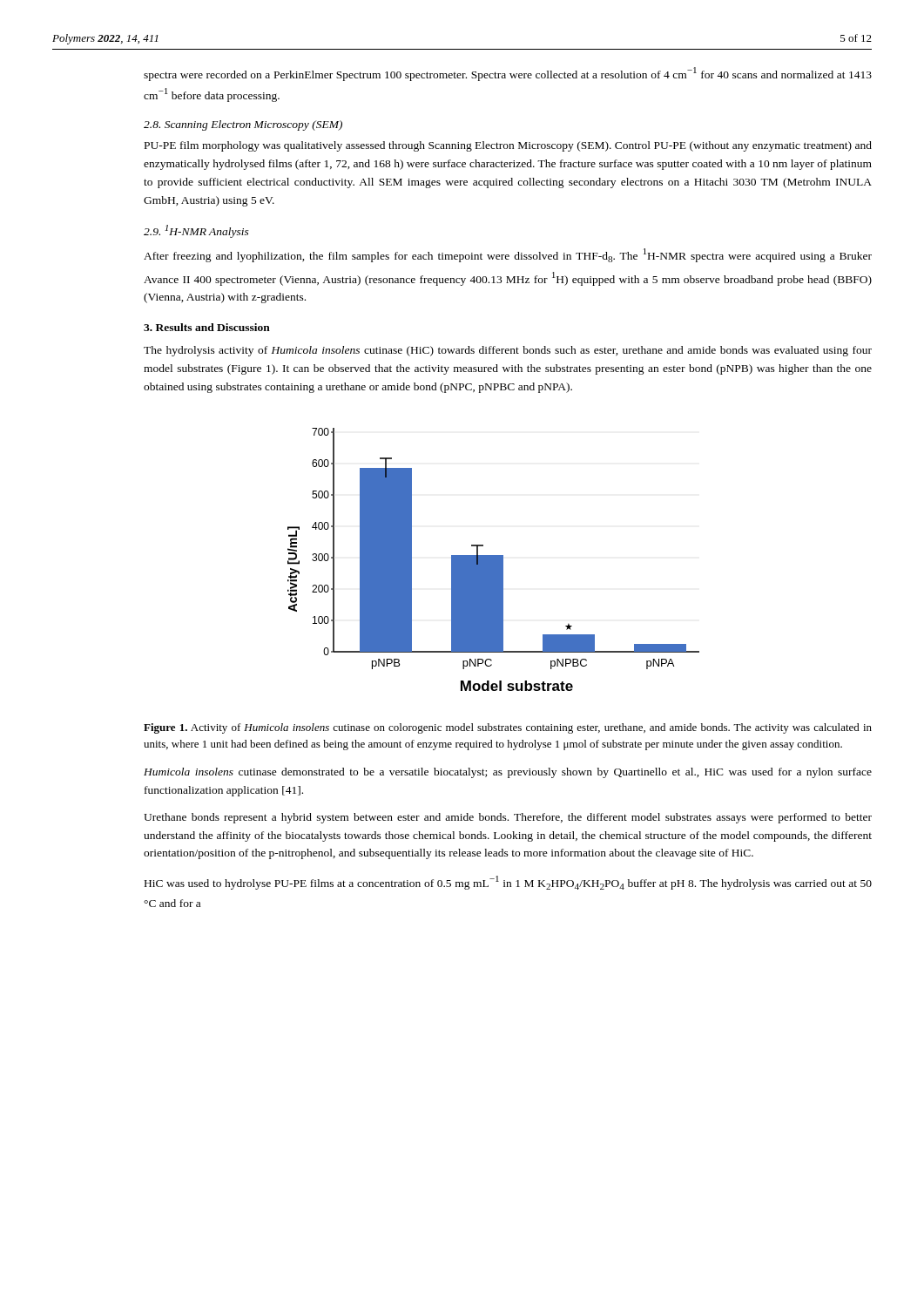Select the text block with the text "Urethane bonds represent a hybrid"
This screenshot has height=1307, width=924.
508,835
